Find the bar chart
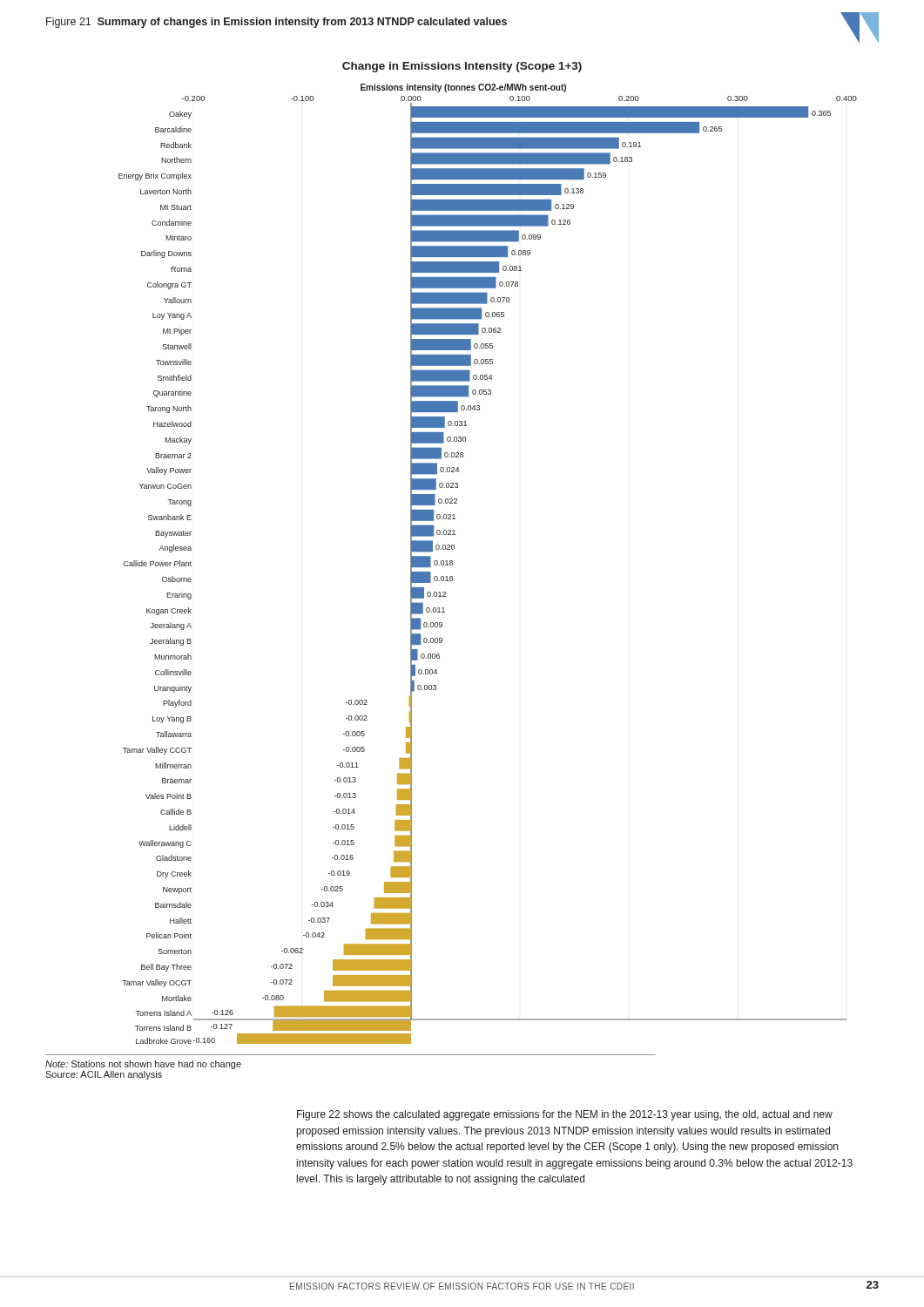 pos(463,564)
